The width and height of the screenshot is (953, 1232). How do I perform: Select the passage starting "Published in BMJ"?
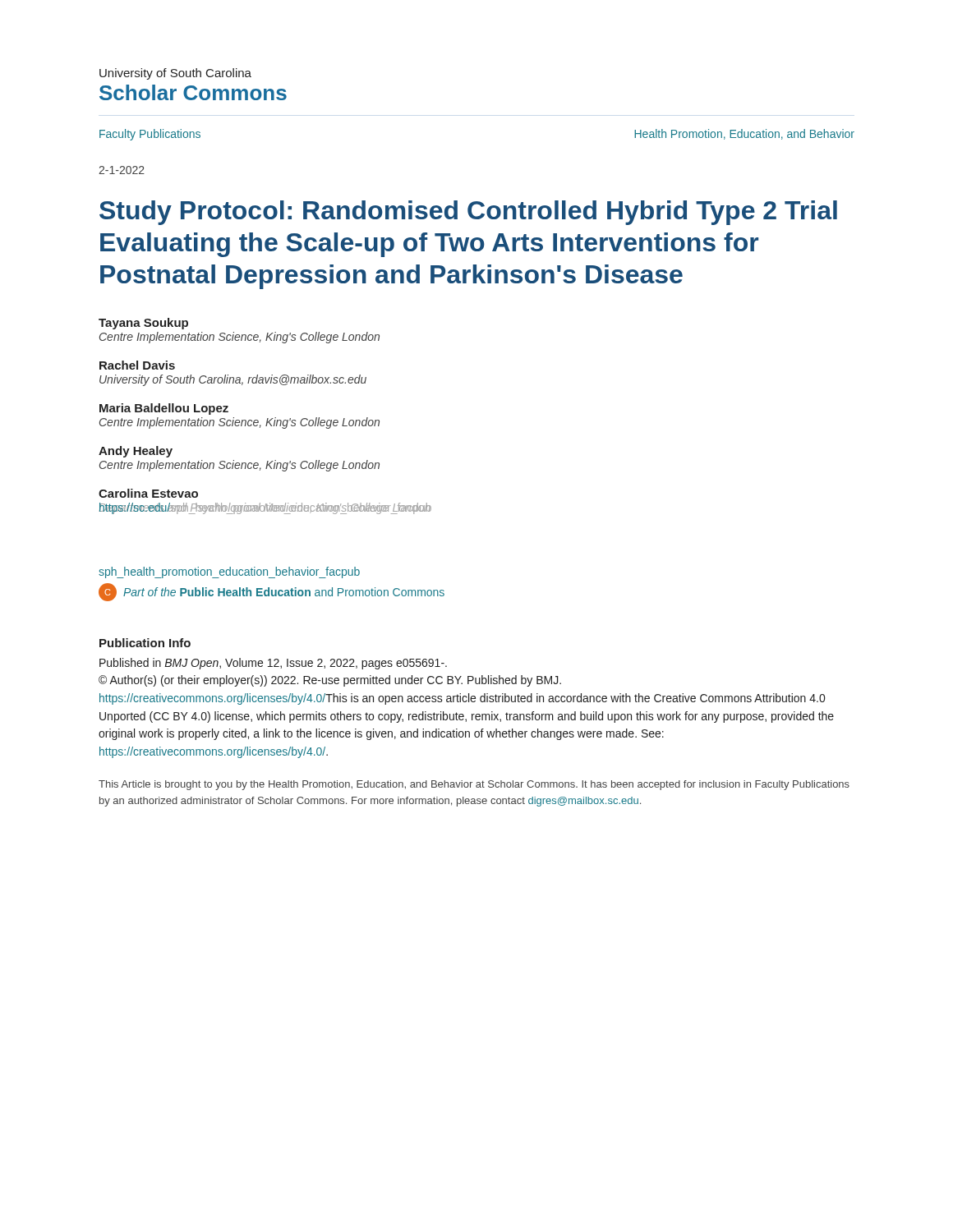466,707
